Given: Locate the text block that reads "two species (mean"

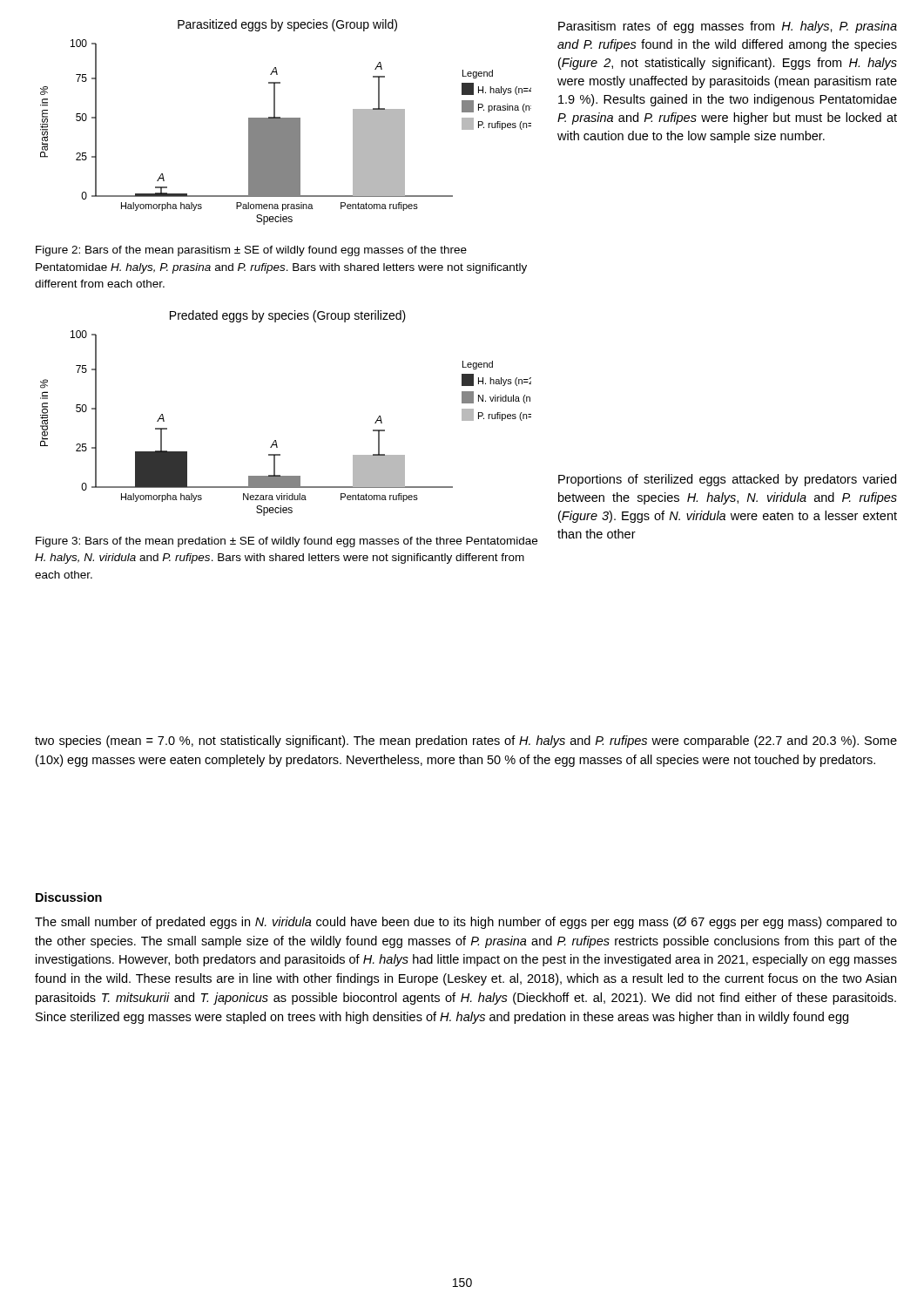Looking at the screenshot, I should point(466,750).
